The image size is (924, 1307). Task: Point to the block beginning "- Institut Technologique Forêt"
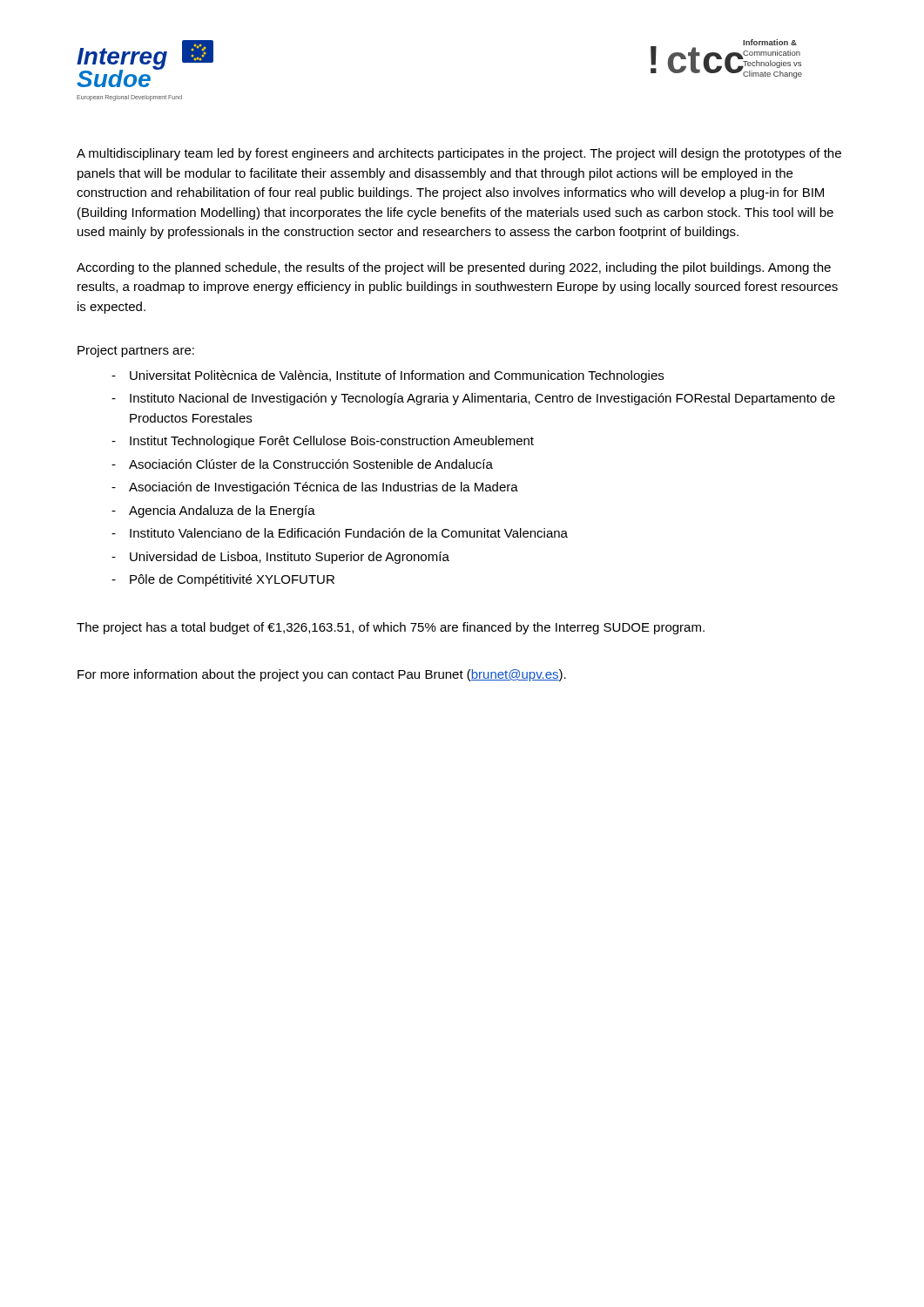pyautogui.click(x=479, y=441)
